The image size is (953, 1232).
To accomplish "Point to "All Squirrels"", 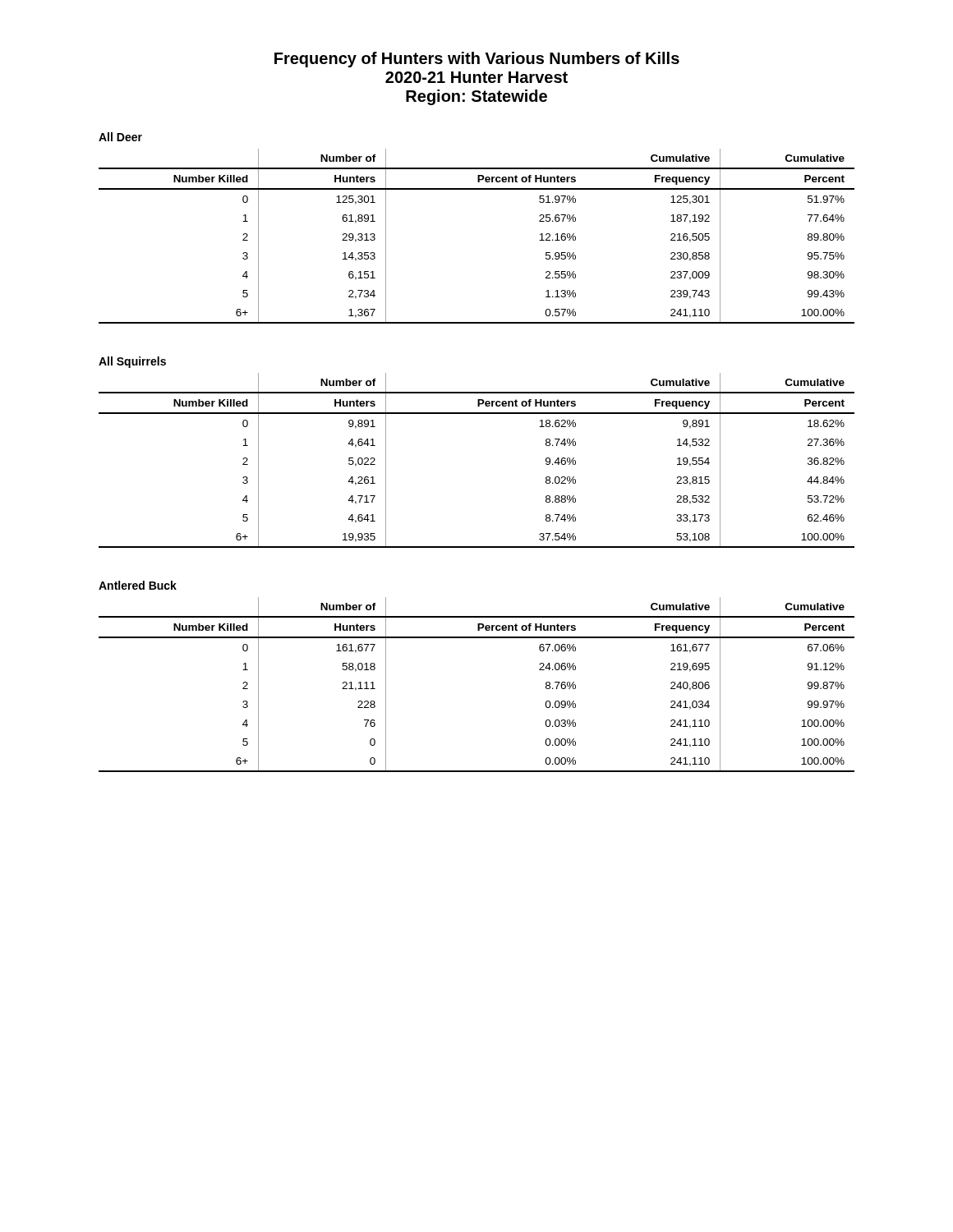I will coord(132,361).
